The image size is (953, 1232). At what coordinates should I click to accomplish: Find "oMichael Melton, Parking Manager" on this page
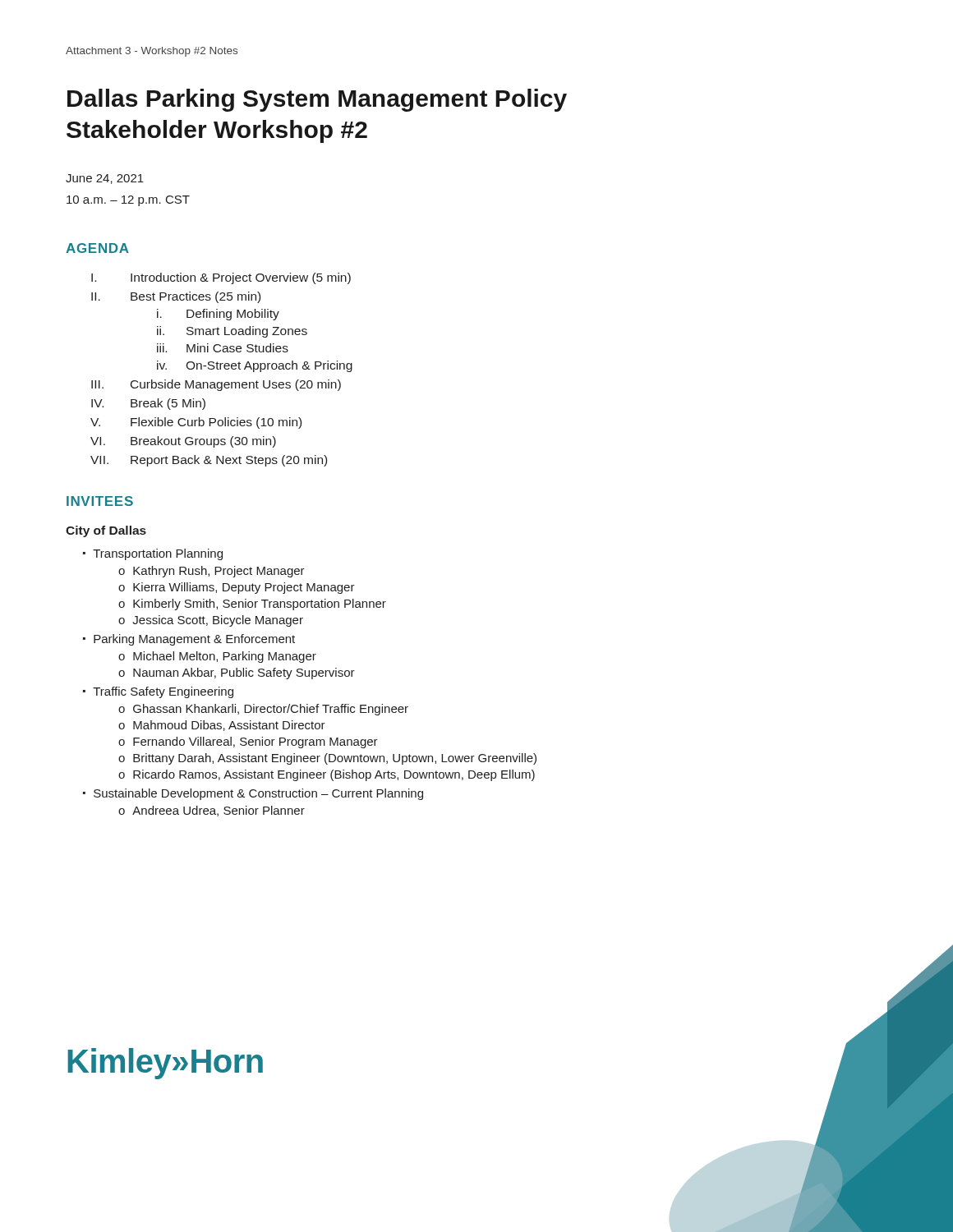[217, 656]
